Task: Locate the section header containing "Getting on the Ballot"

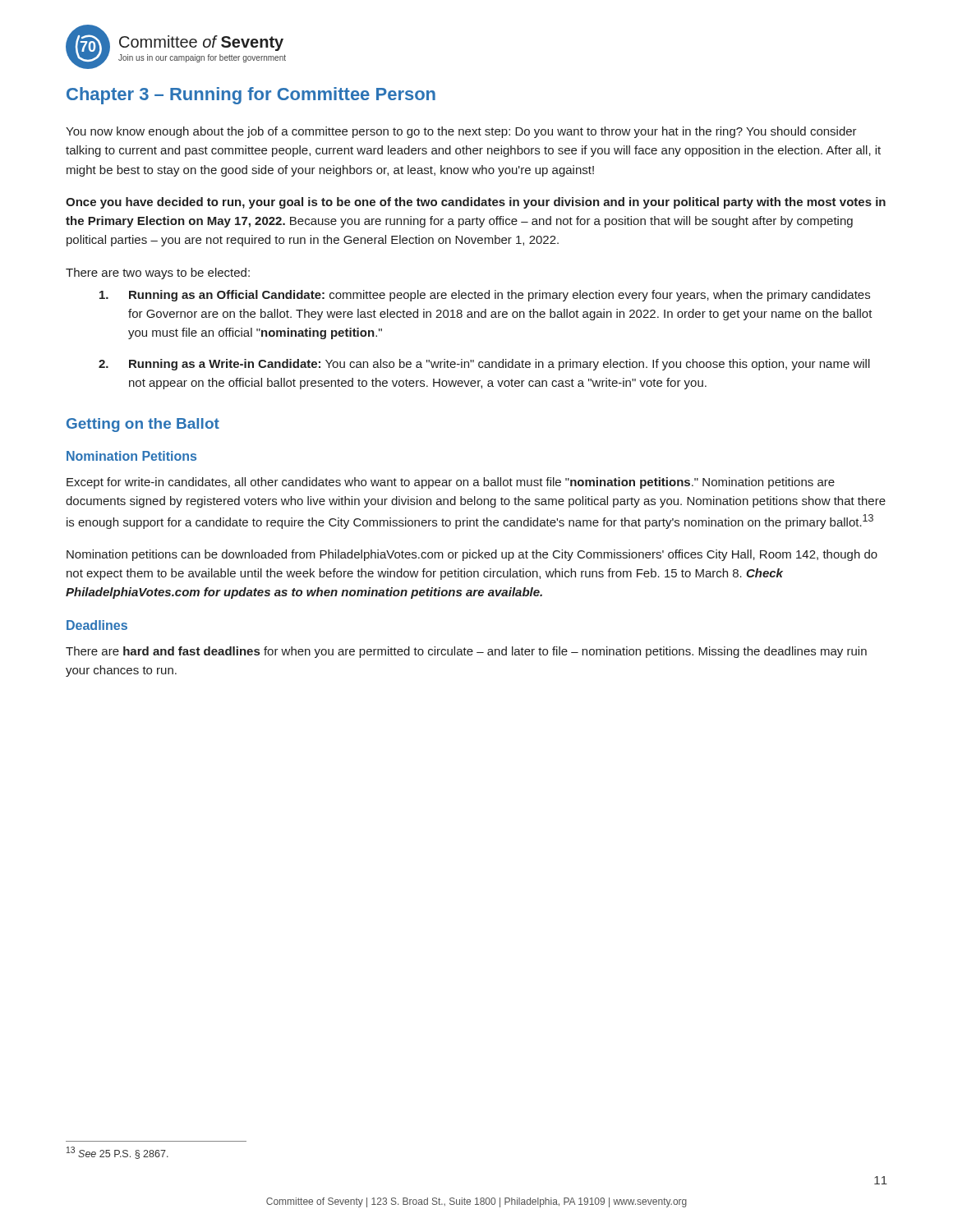Action: pos(142,423)
